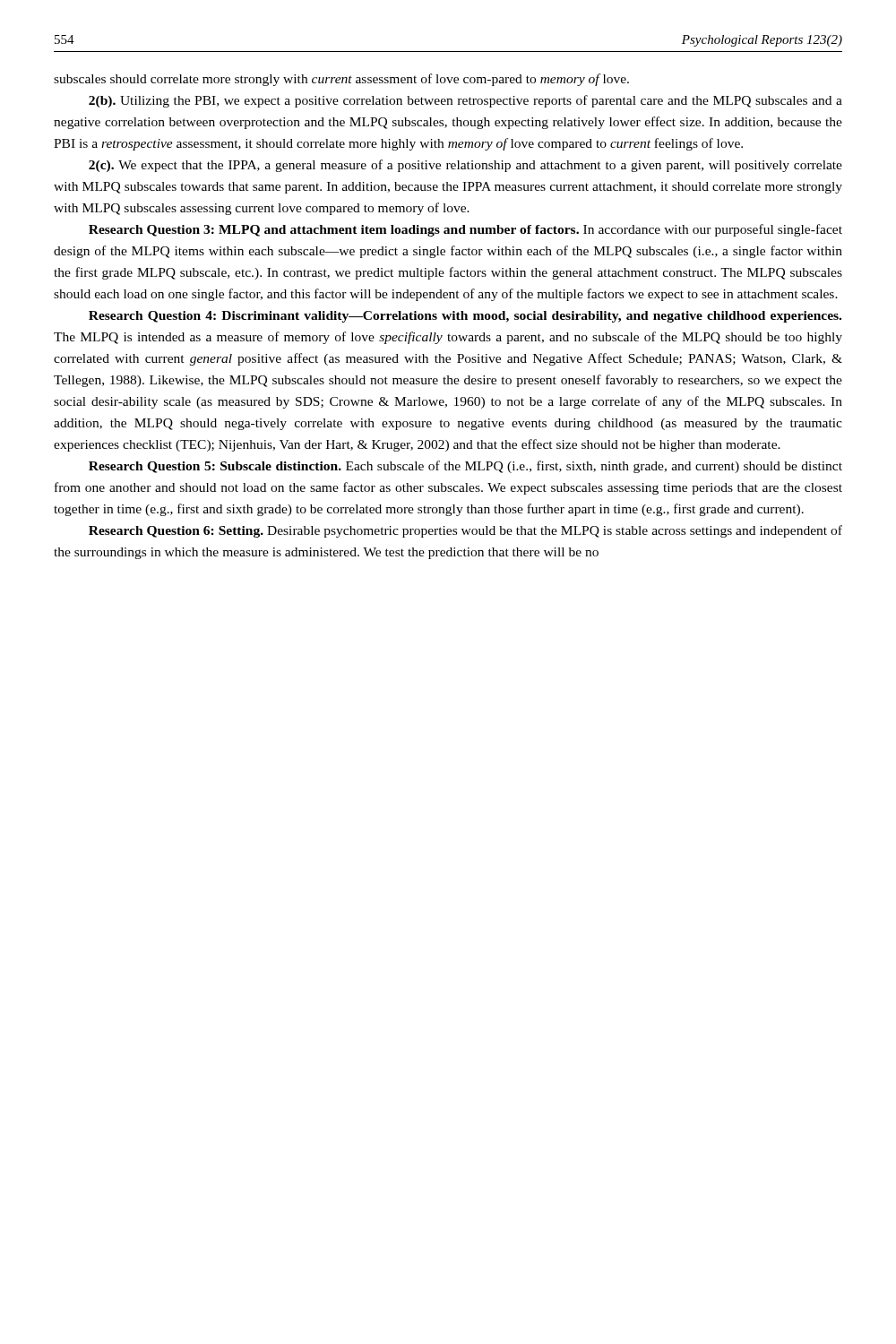Find the text block containing "2(b). Utilizing the"
Viewport: 896px width, 1344px height.
point(448,122)
